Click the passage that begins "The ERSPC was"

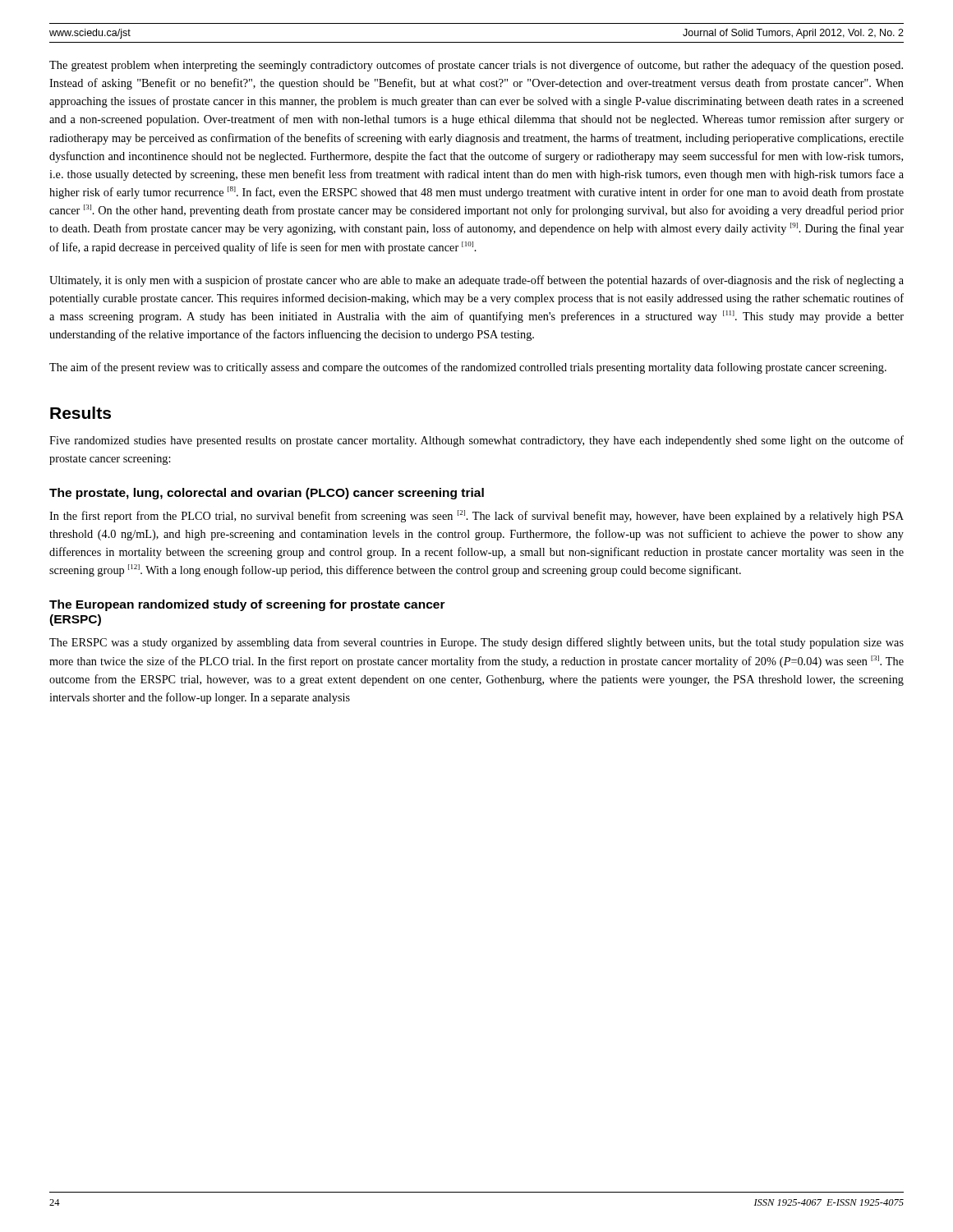click(476, 670)
